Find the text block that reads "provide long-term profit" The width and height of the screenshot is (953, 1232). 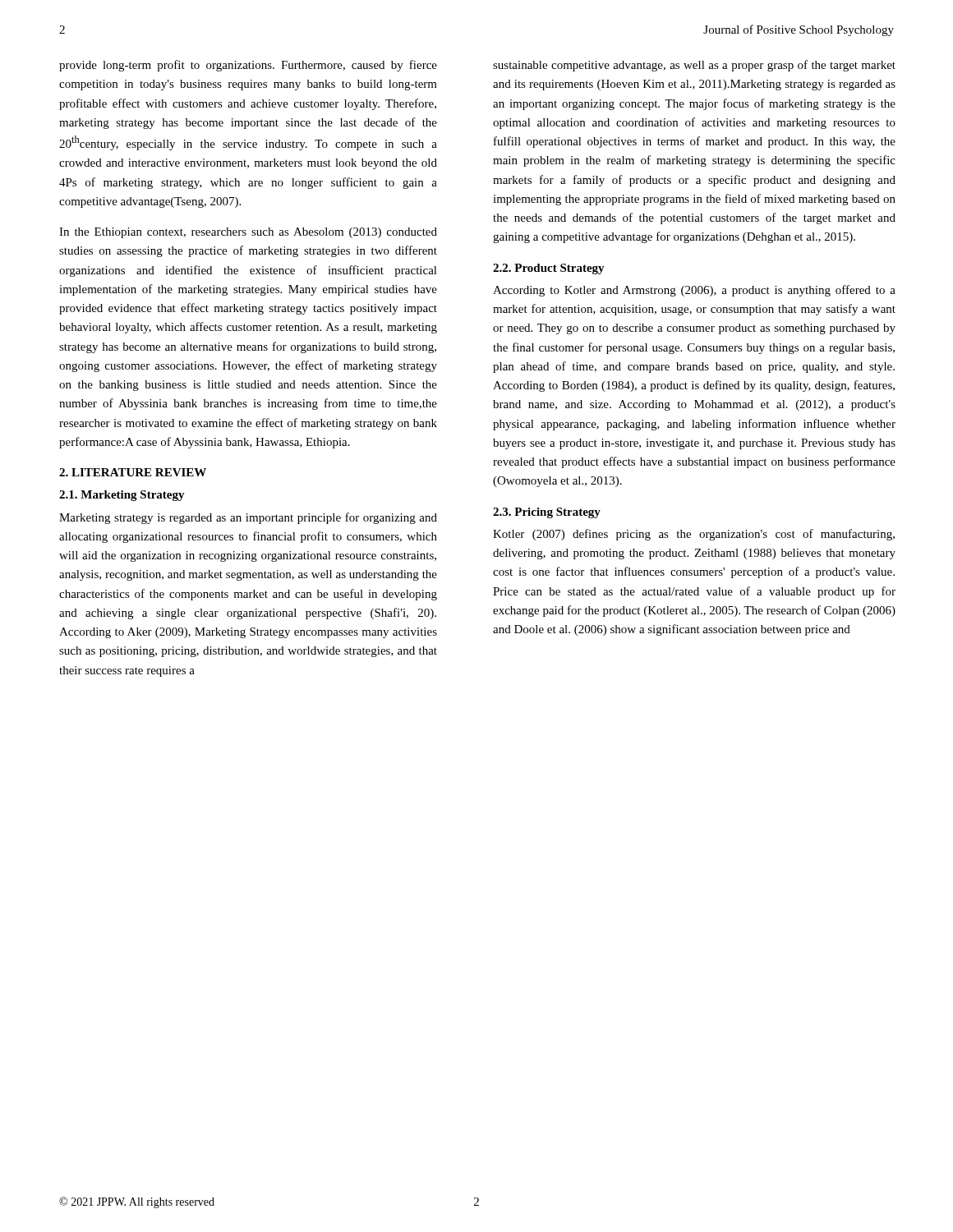pos(248,133)
